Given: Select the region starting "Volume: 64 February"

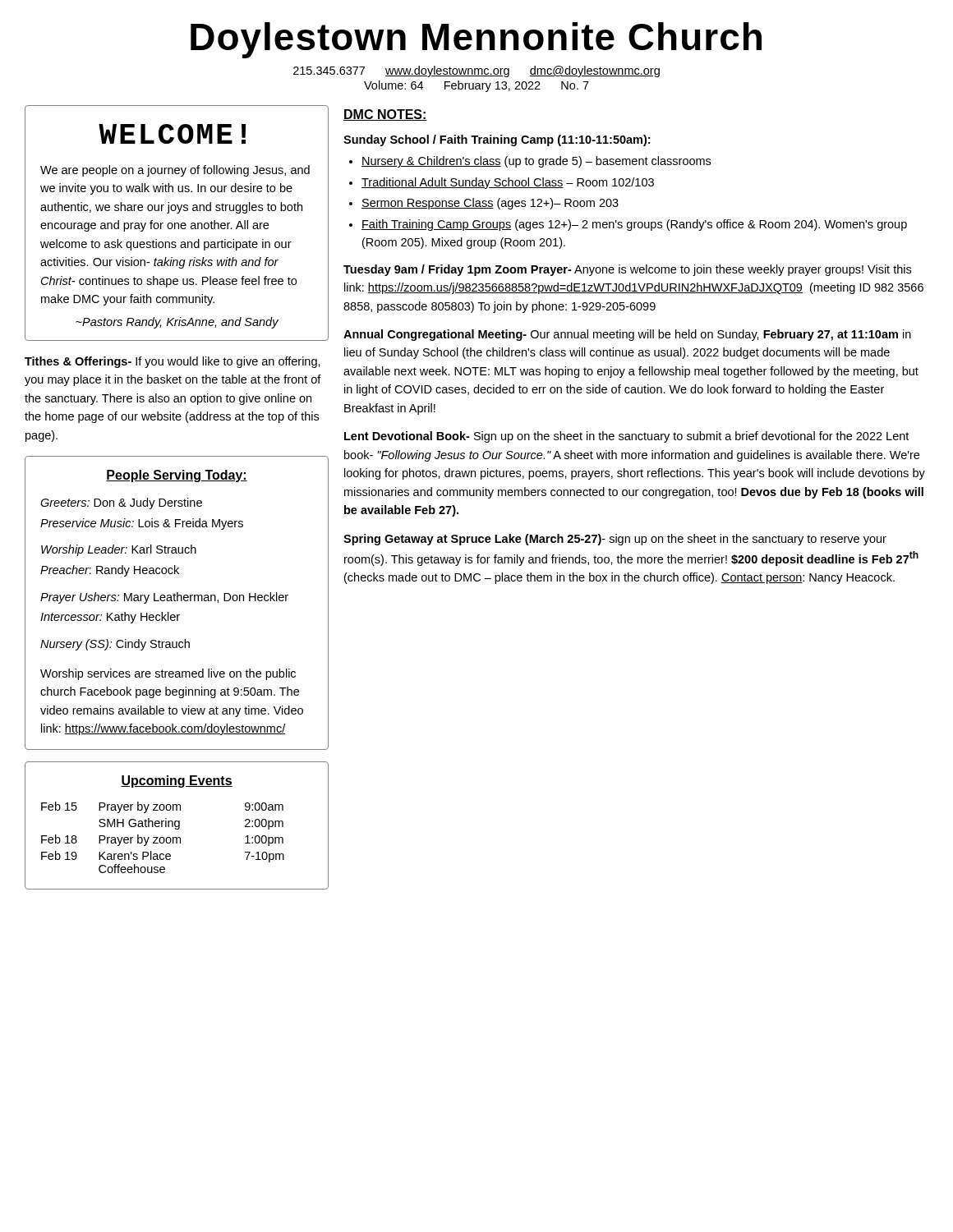Looking at the screenshot, I should click(476, 85).
